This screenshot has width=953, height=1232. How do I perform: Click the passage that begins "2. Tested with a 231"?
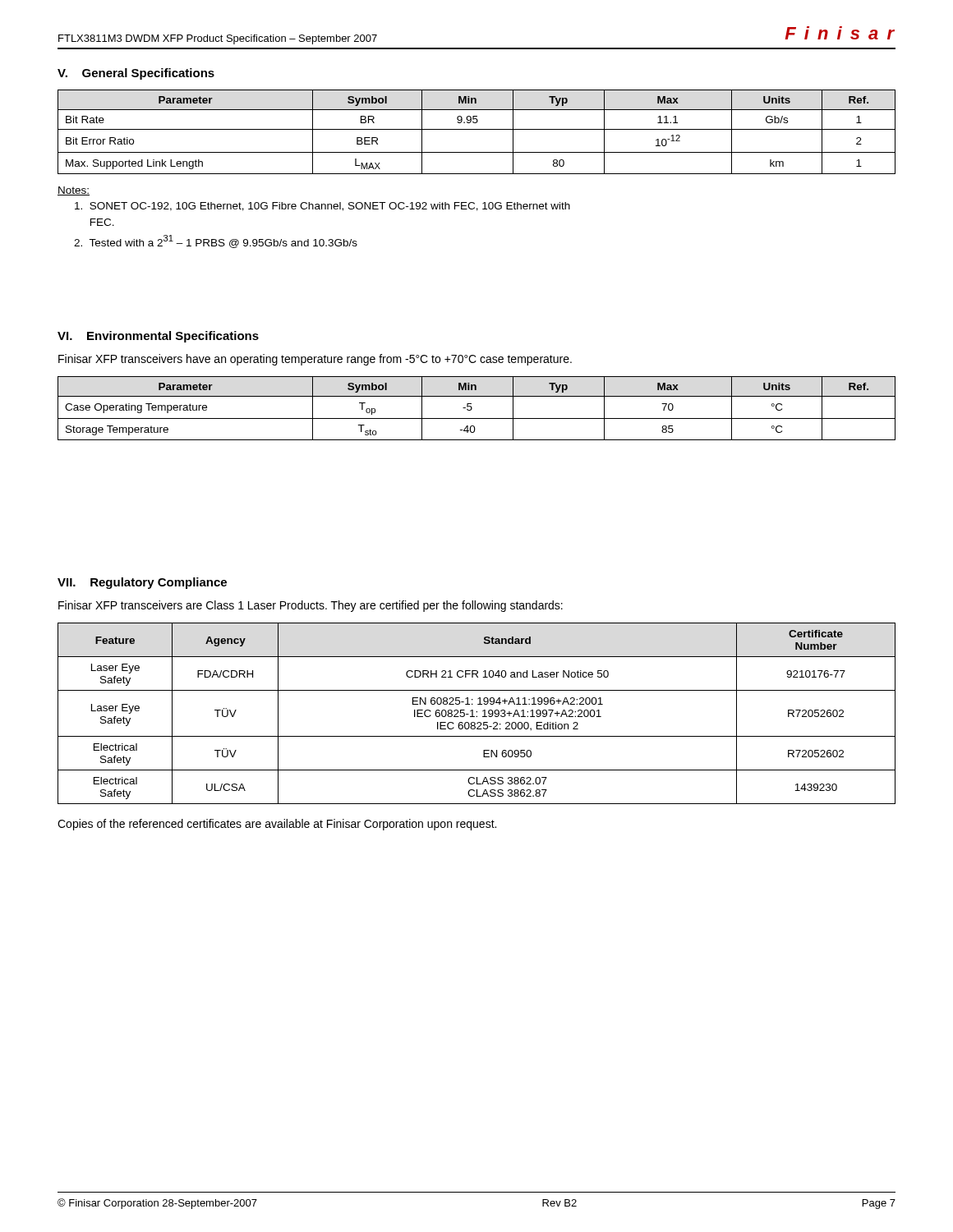point(216,241)
